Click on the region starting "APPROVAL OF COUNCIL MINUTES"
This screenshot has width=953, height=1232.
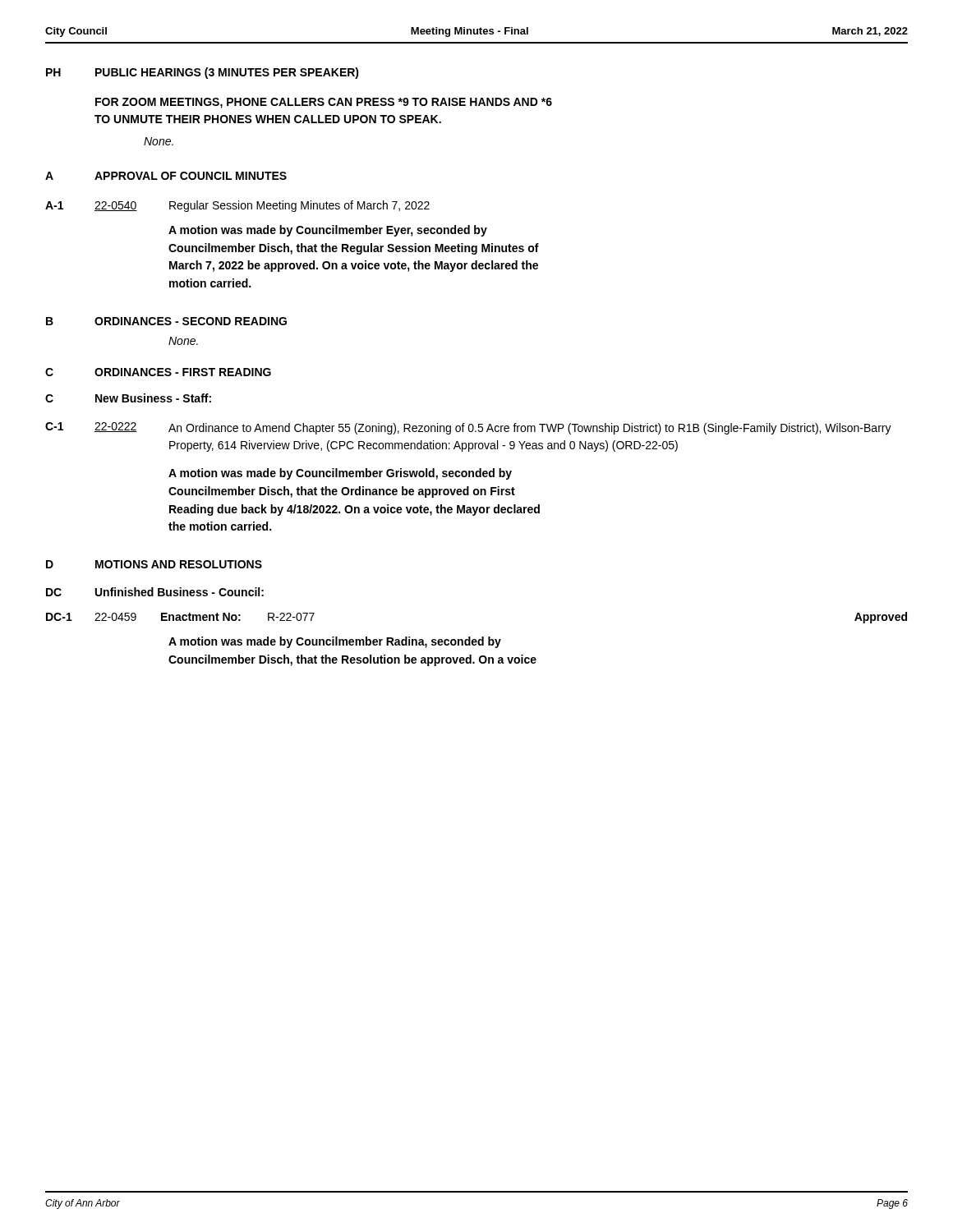191,176
